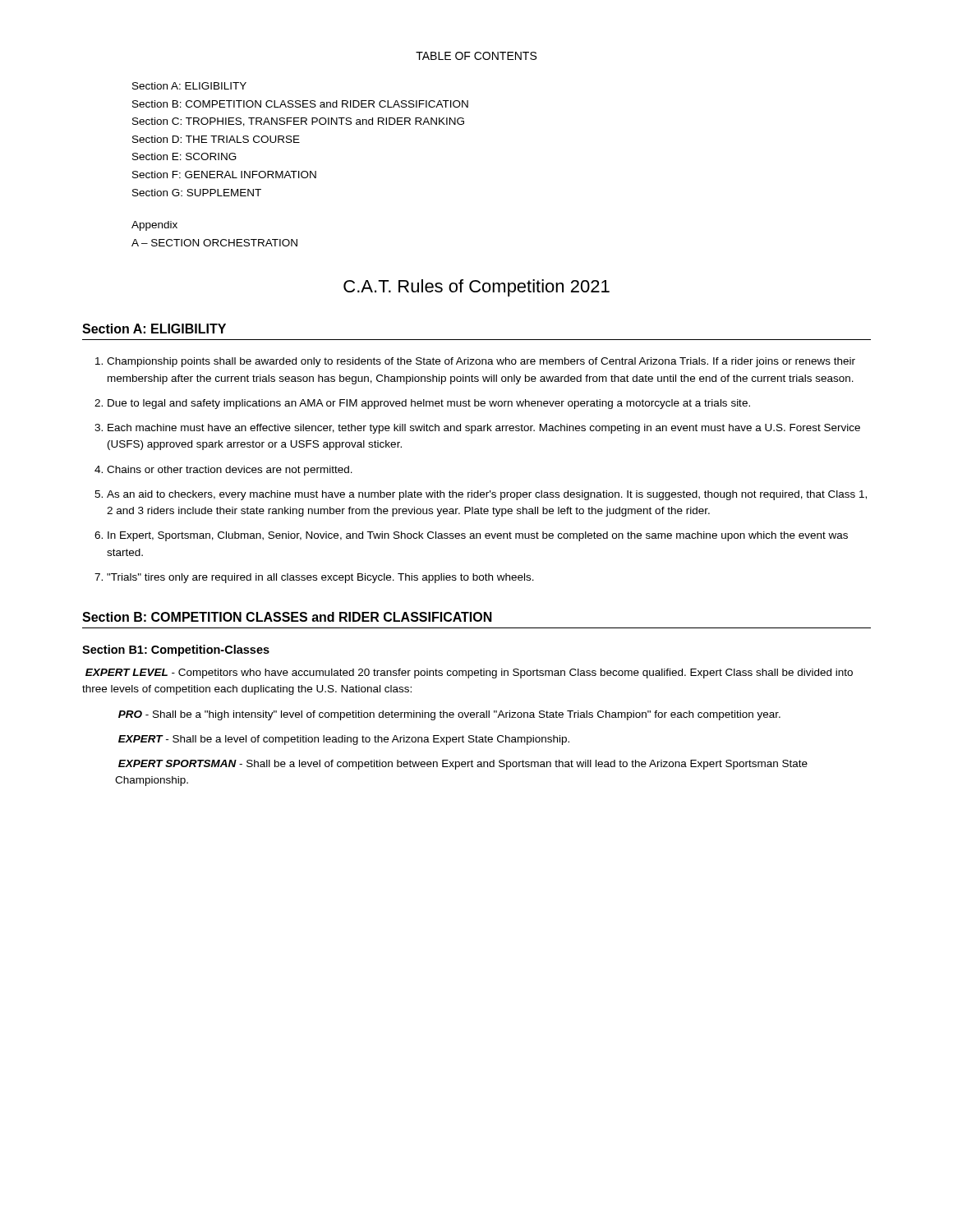Image resolution: width=953 pixels, height=1232 pixels.
Task: Locate the list item that says "Section A: ELIGIBILITY Section B: COMPETITION CLASSES"
Action: click(300, 139)
